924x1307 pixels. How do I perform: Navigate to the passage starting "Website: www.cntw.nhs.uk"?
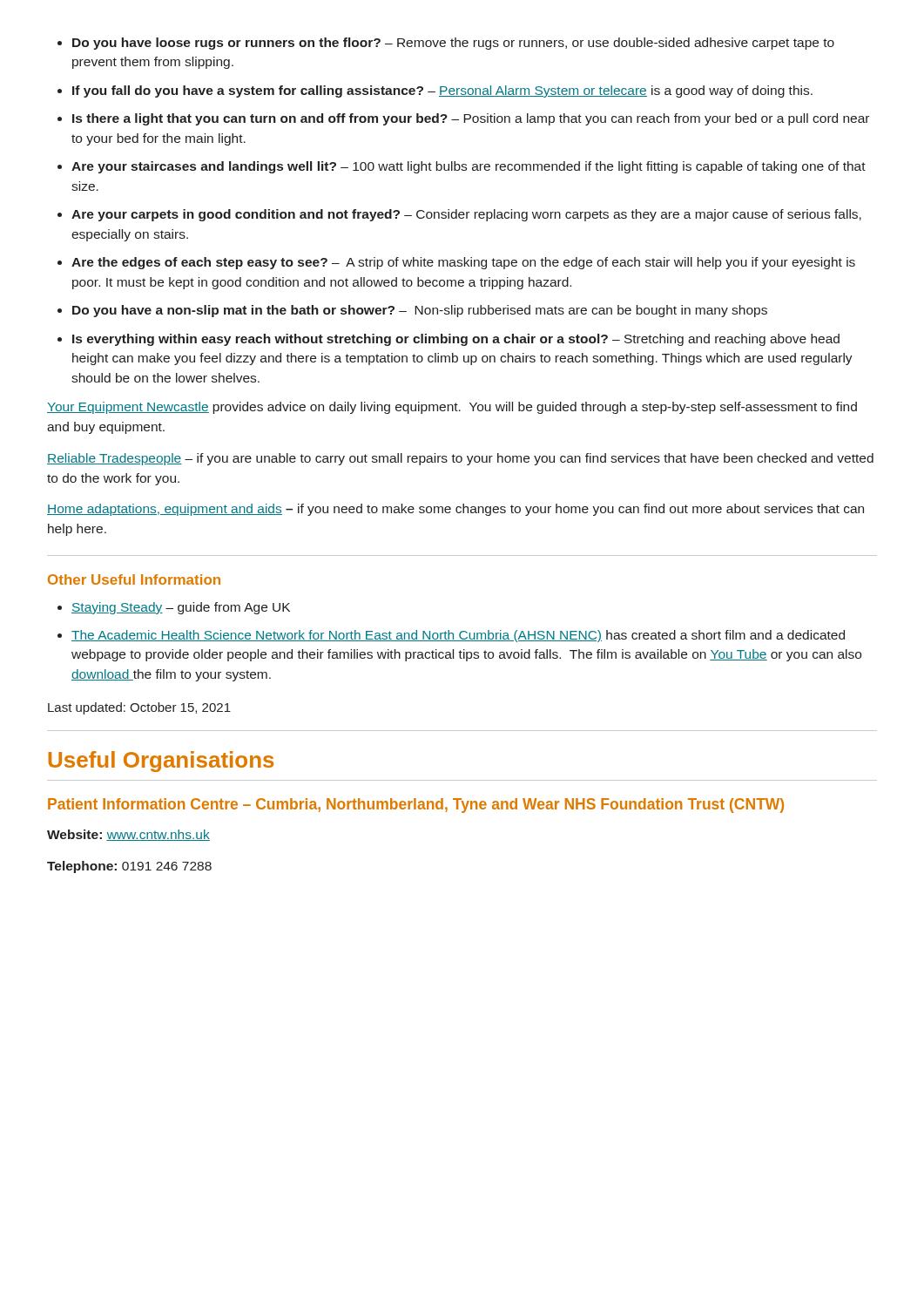[128, 835]
